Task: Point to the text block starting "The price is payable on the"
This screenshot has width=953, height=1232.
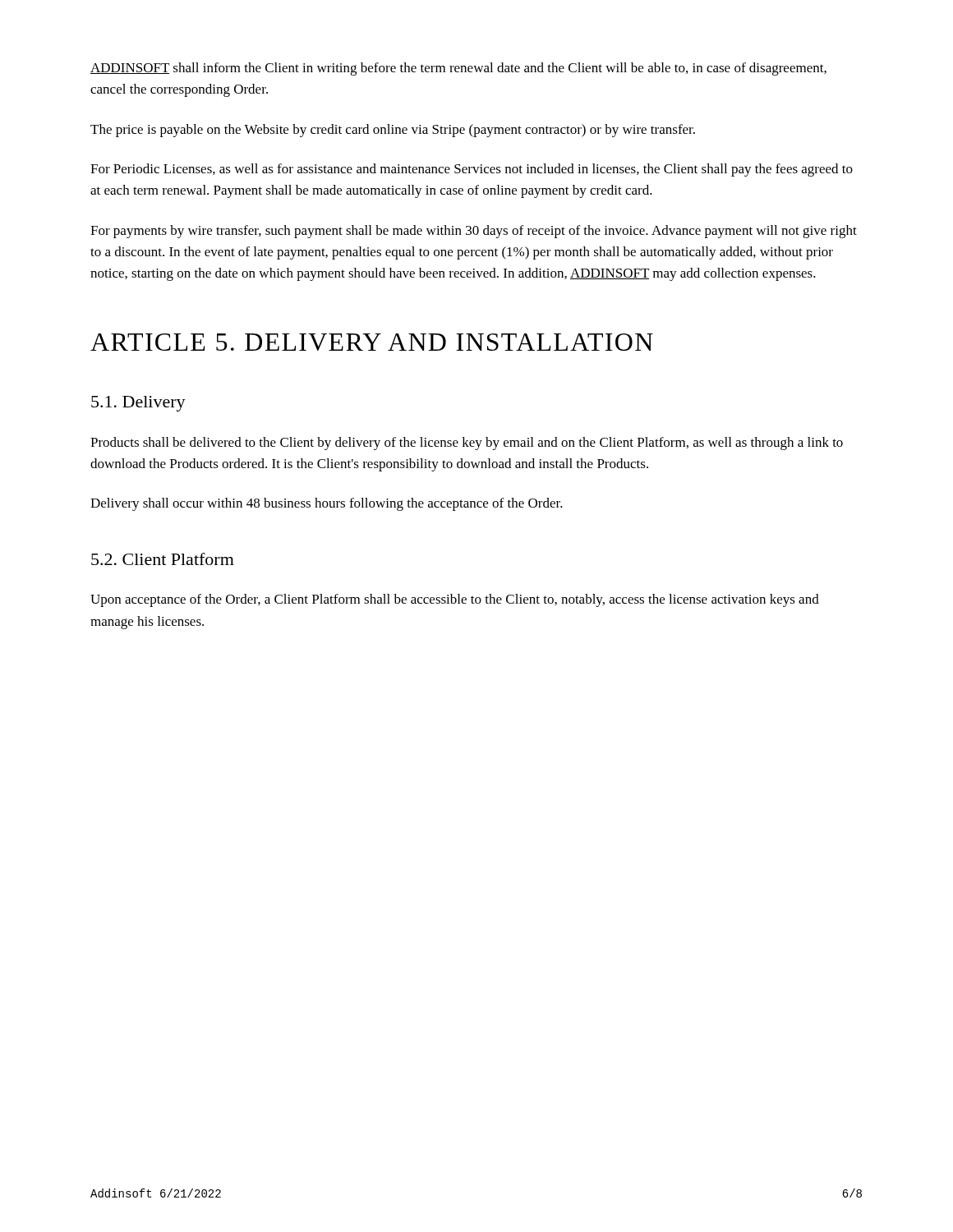Action: 393,129
